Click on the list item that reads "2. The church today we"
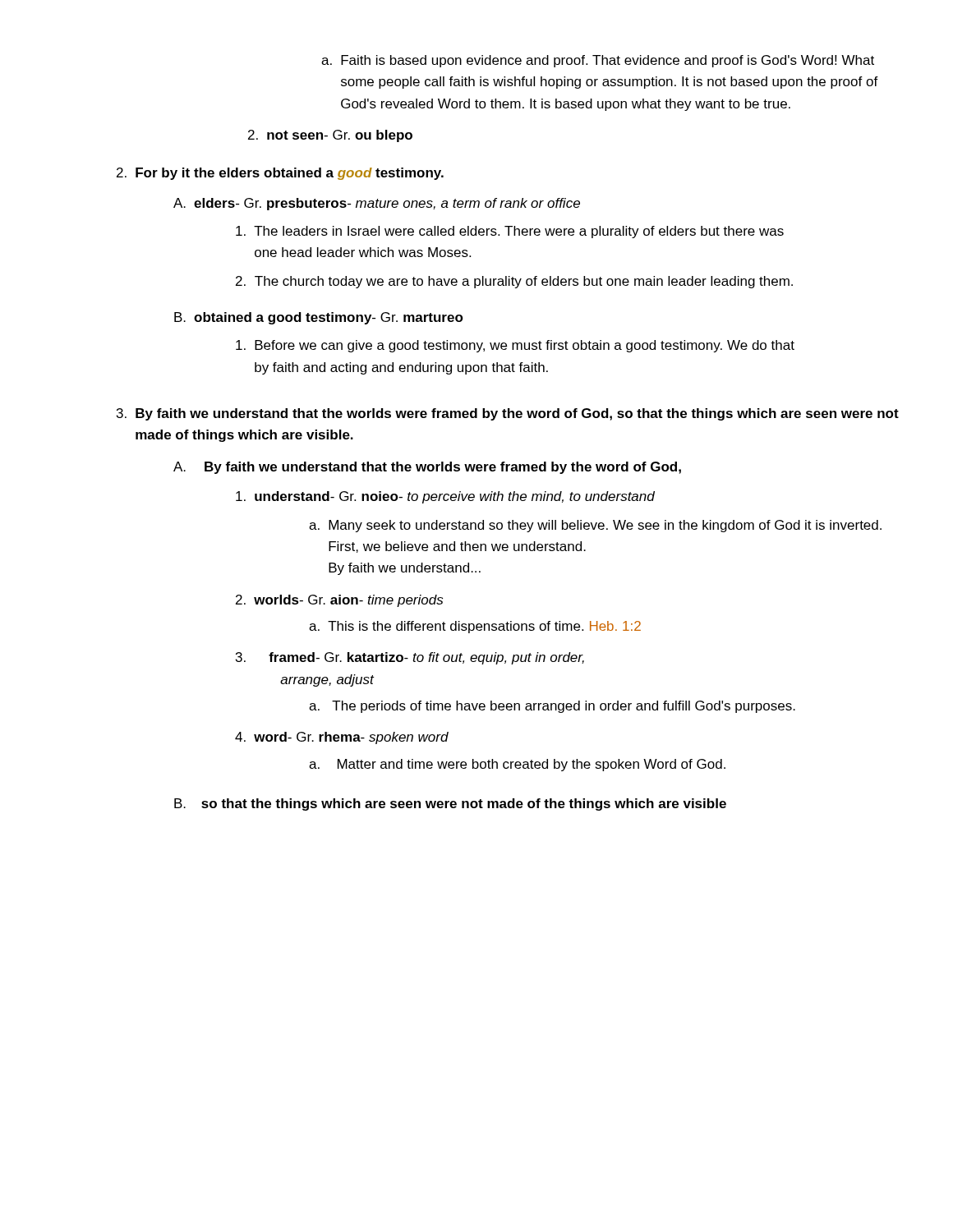953x1232 pixels. point(522,282)
